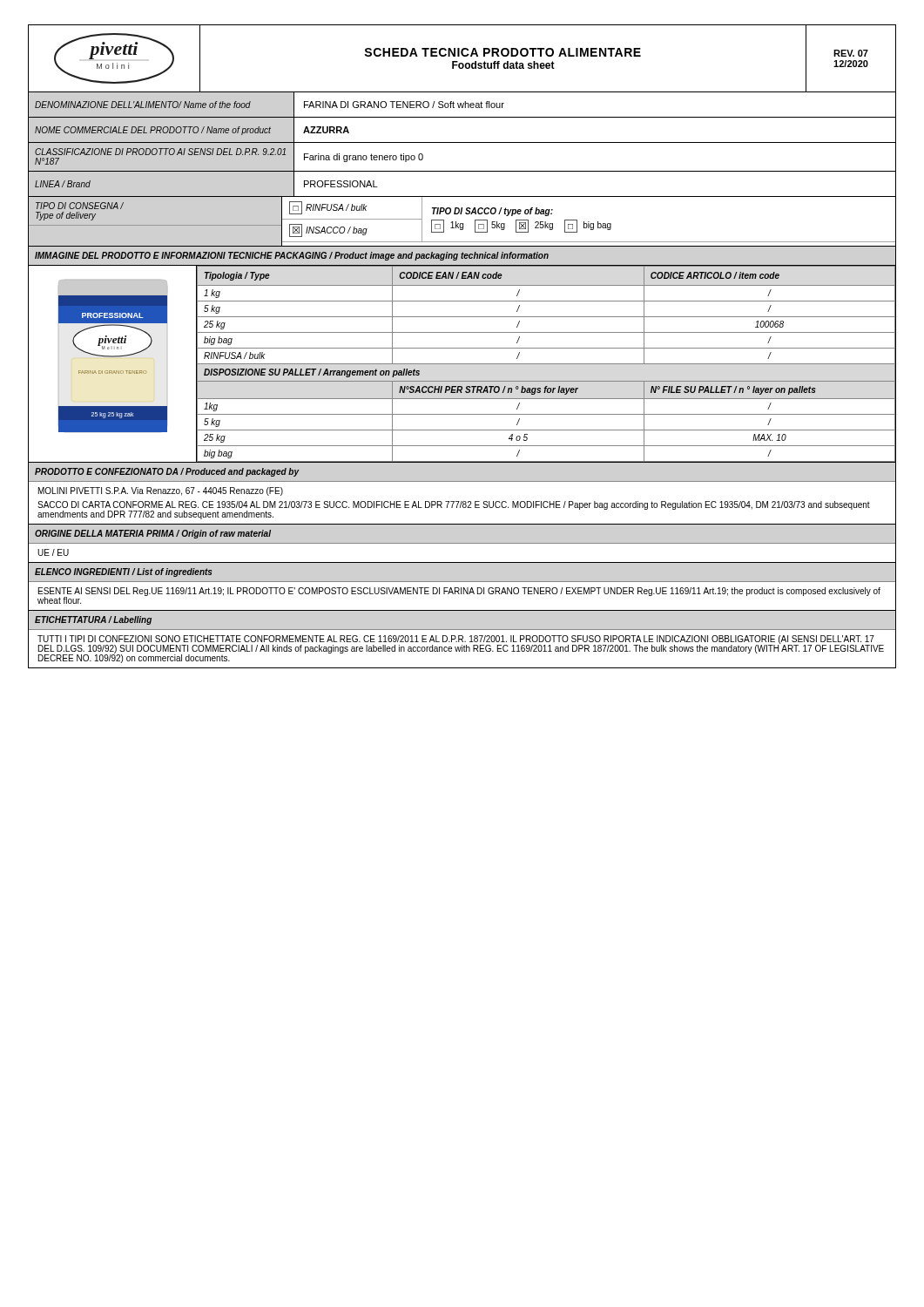Locate the section header that opens with "PRODOTTO E CONFEZIONATO DA / Produced"
This screenshot has width=924, height=1307.
click(167, 472)
